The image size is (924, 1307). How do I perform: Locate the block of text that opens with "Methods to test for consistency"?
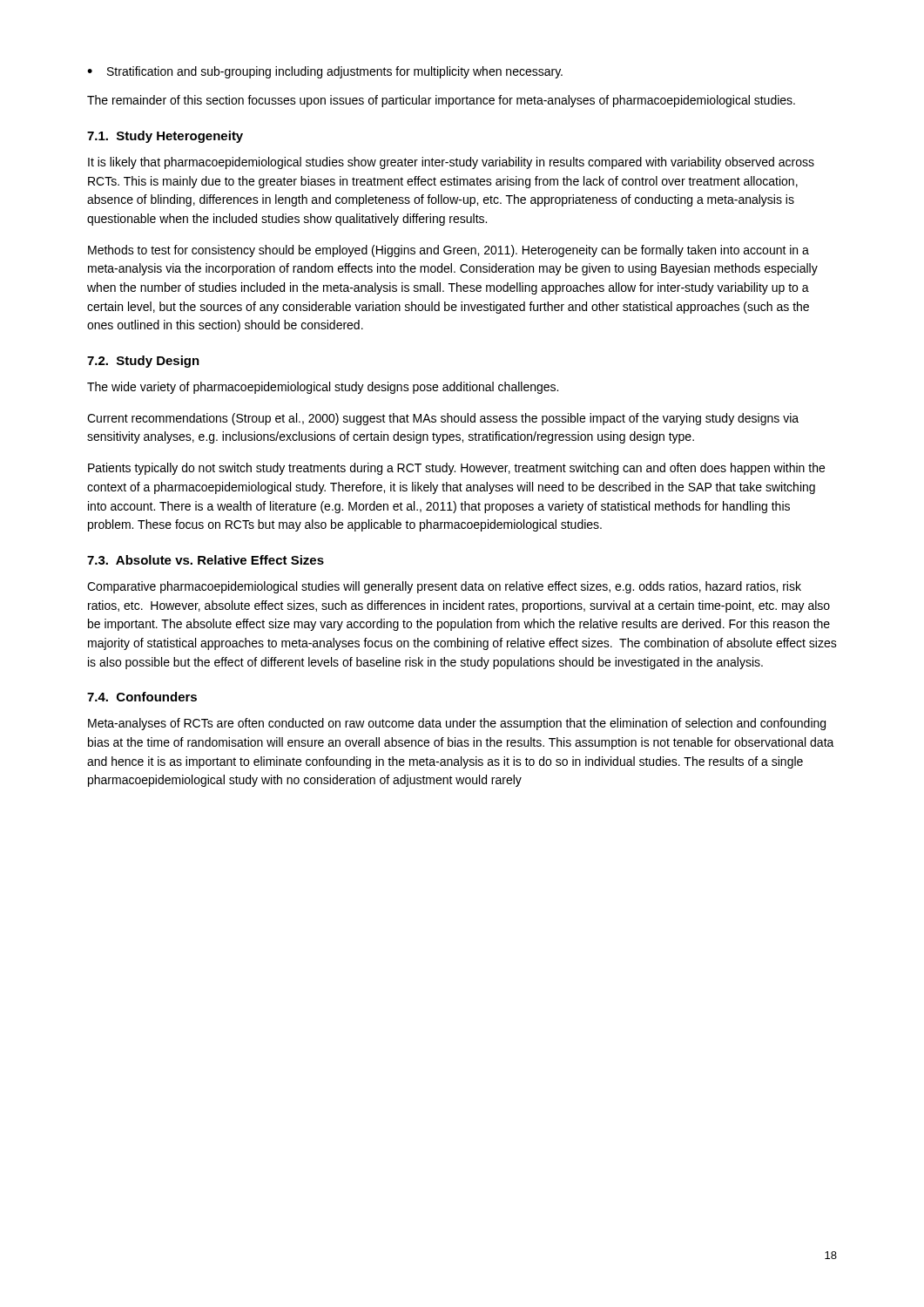[462, 288]
